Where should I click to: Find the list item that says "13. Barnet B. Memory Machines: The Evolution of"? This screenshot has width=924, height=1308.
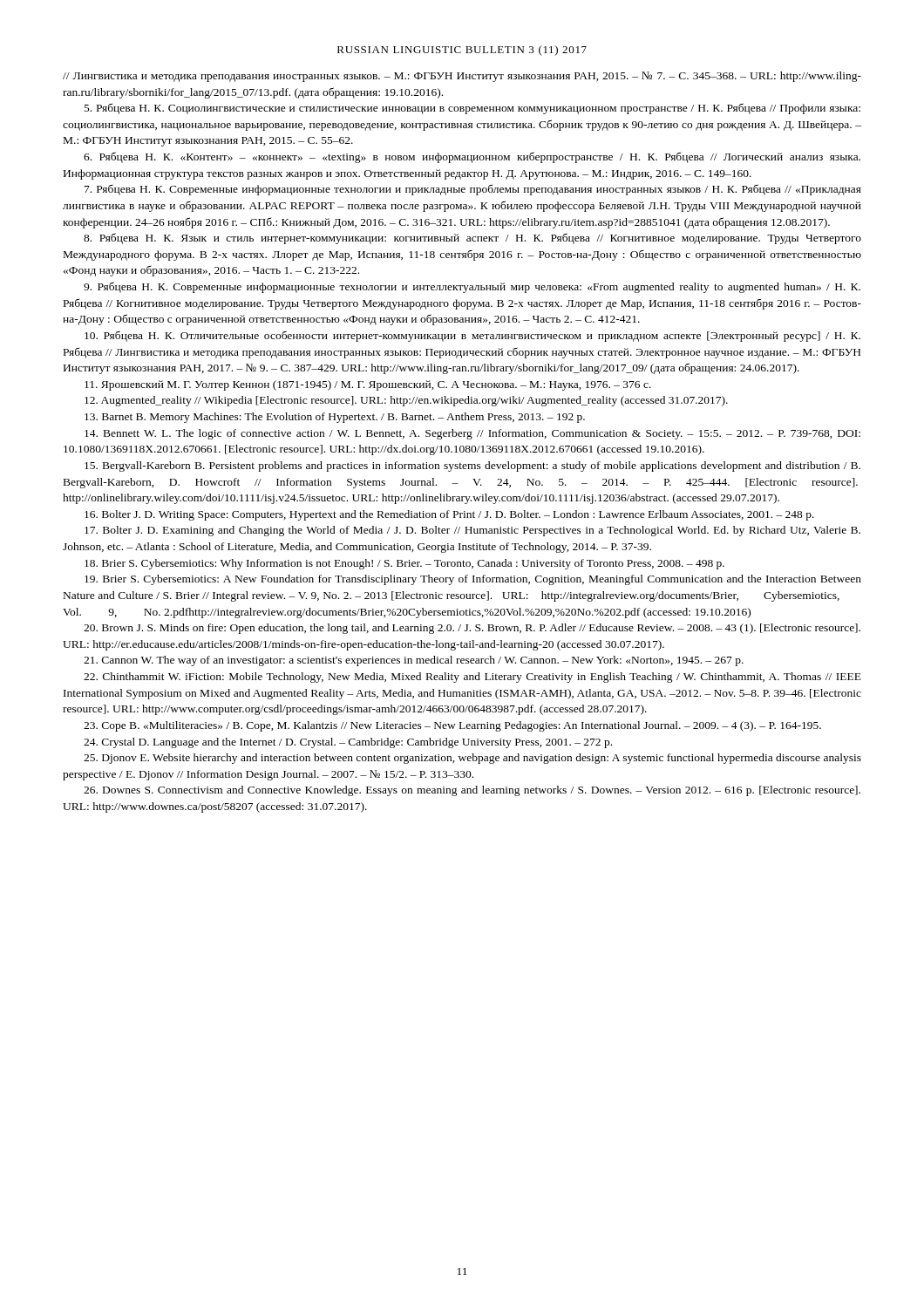tap(462, 417)
